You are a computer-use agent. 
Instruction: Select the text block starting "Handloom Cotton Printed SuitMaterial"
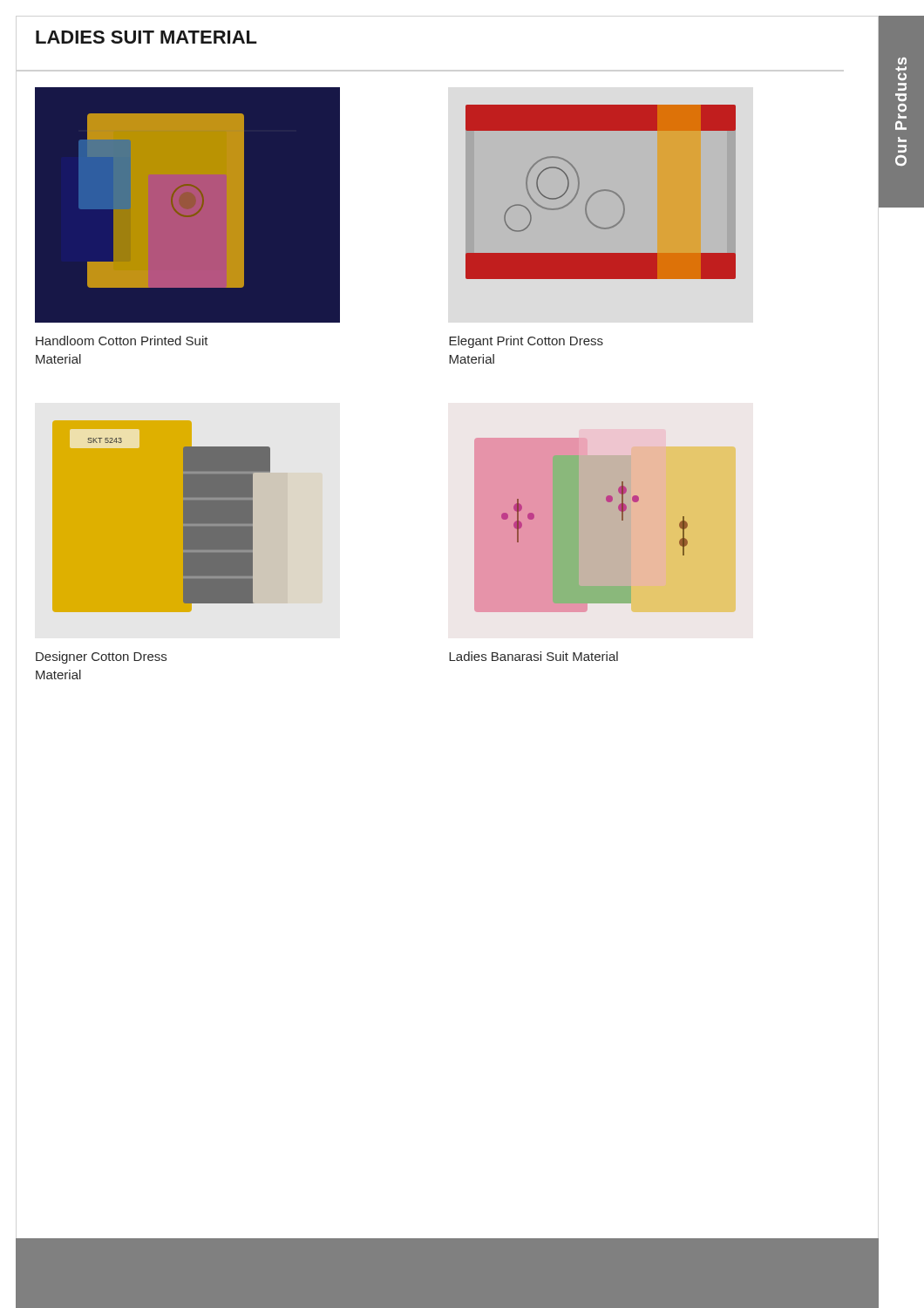click(121, 350)
